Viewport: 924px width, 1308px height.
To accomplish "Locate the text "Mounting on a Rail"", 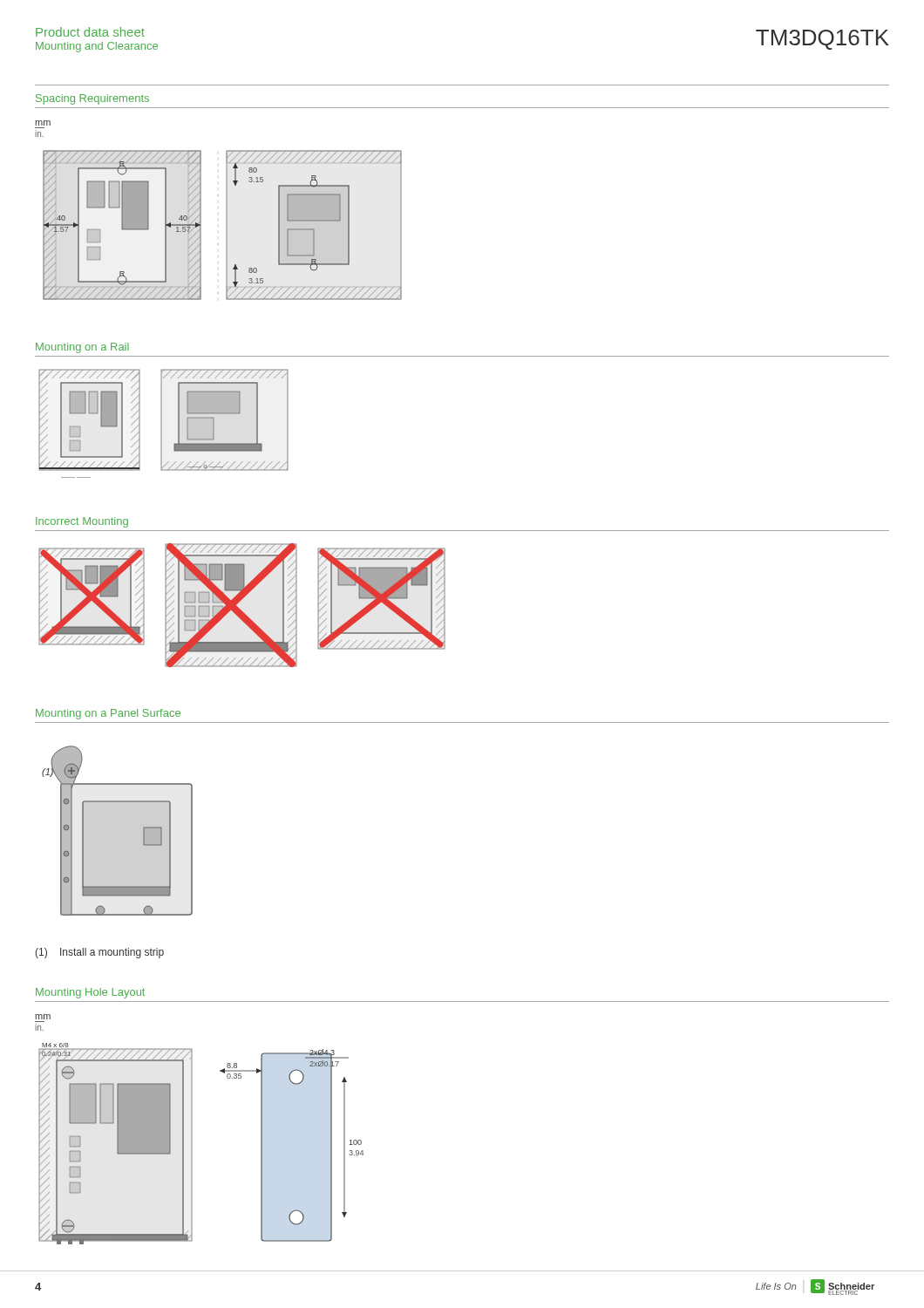I will [82, 347].
